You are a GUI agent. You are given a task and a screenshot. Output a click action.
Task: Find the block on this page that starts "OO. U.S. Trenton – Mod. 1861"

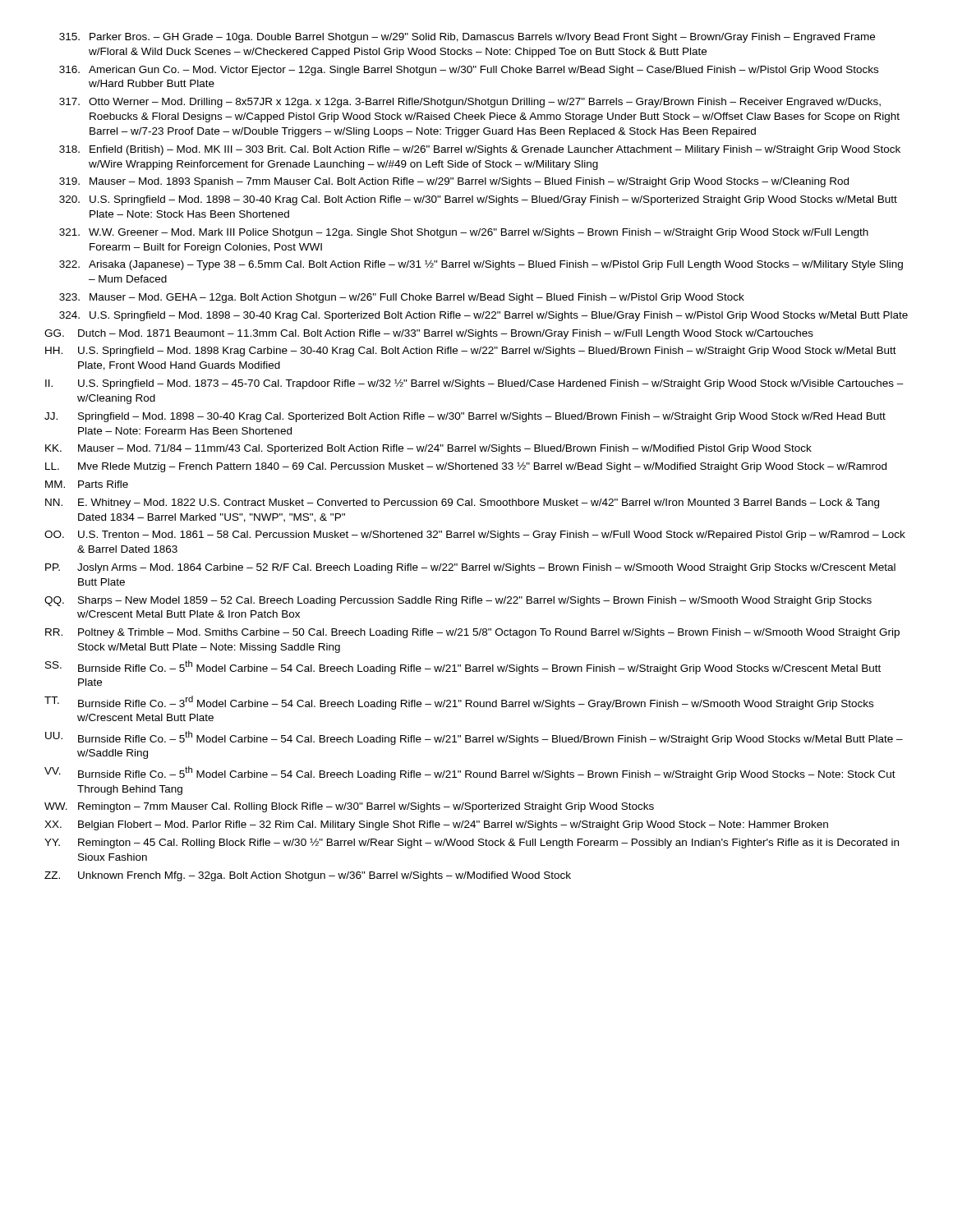pyautogui.click(x=476, y=542)
